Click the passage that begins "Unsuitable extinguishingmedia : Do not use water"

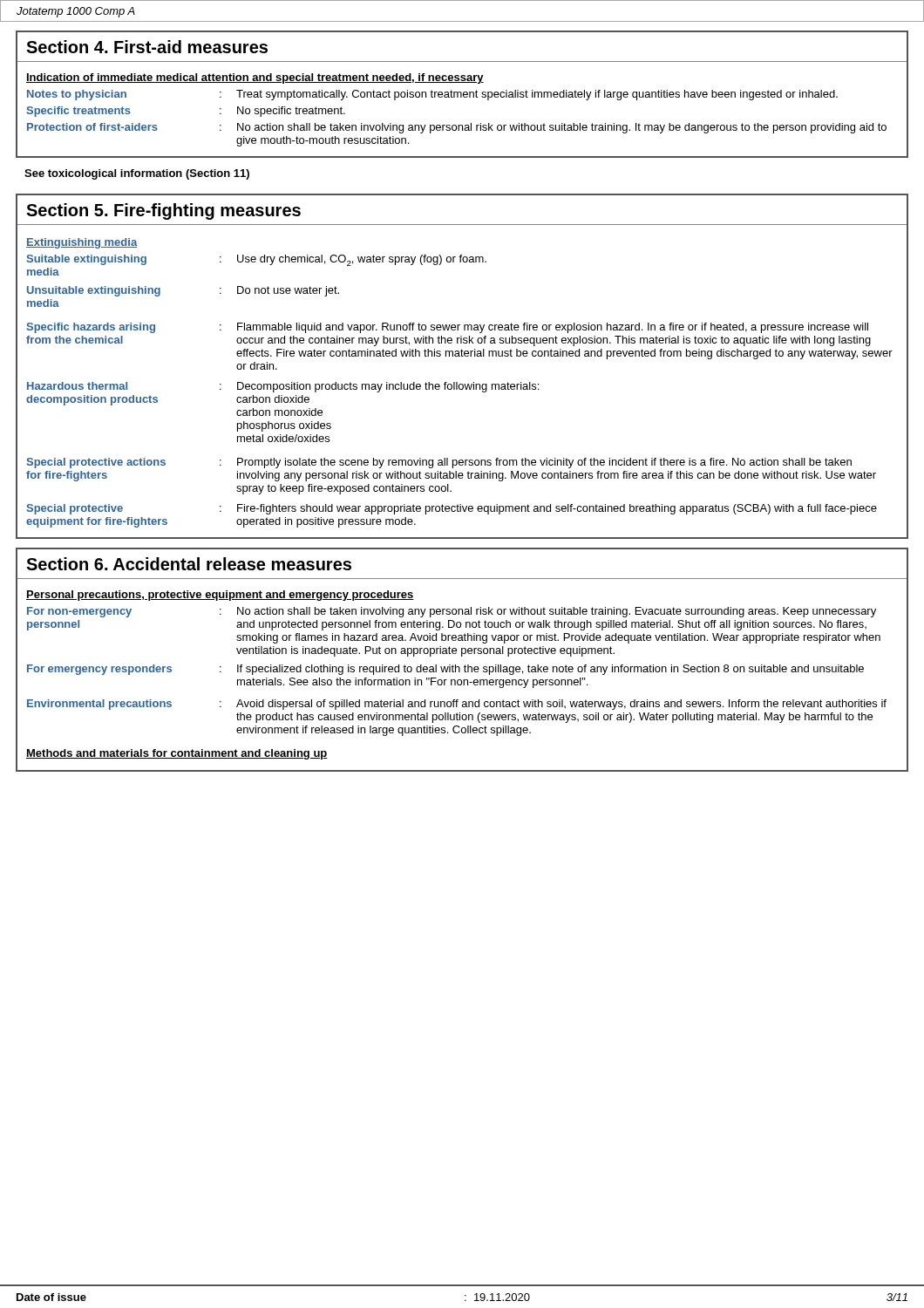[90, 291]
